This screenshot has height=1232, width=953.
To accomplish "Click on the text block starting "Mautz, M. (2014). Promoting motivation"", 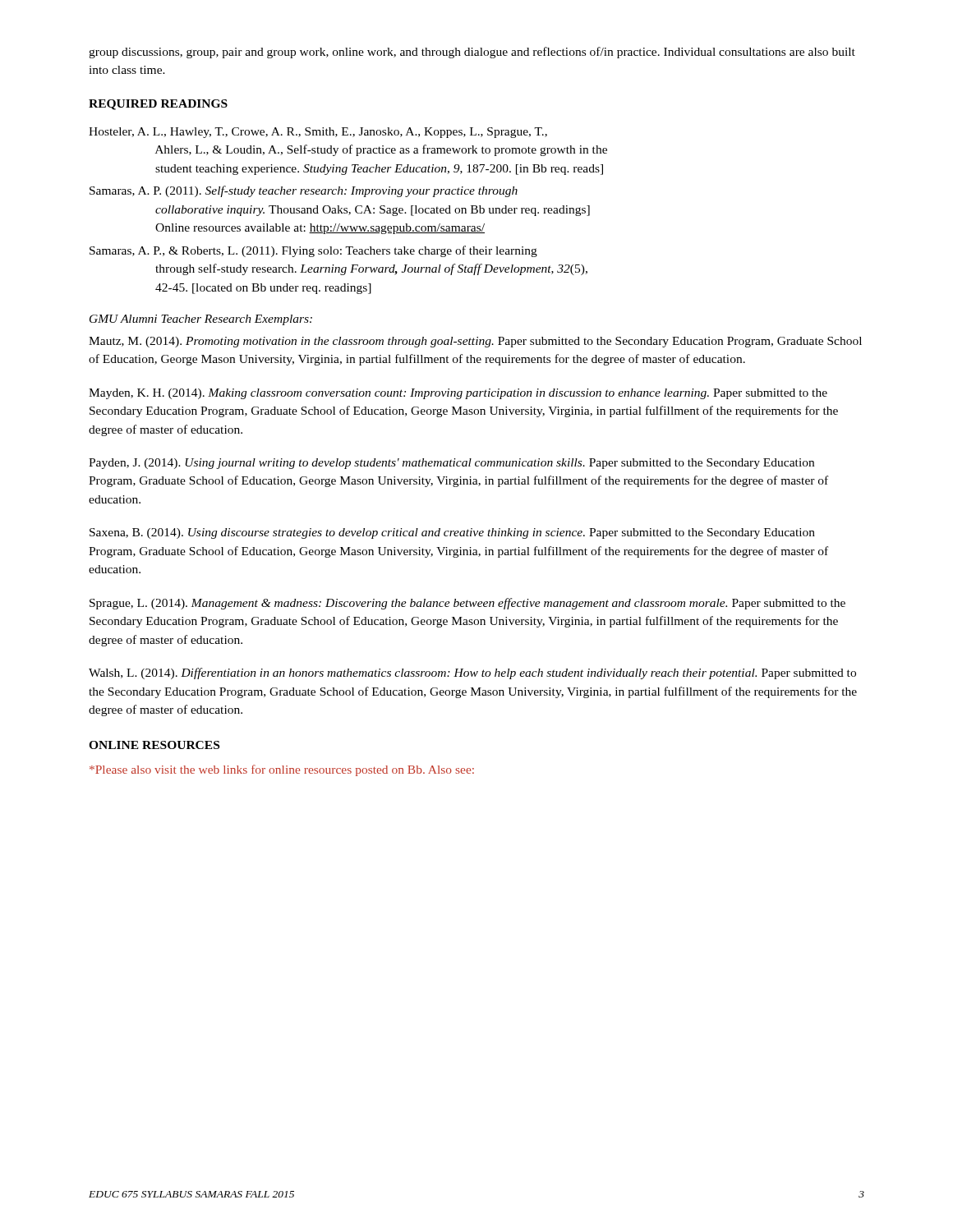I will (475, 349).
